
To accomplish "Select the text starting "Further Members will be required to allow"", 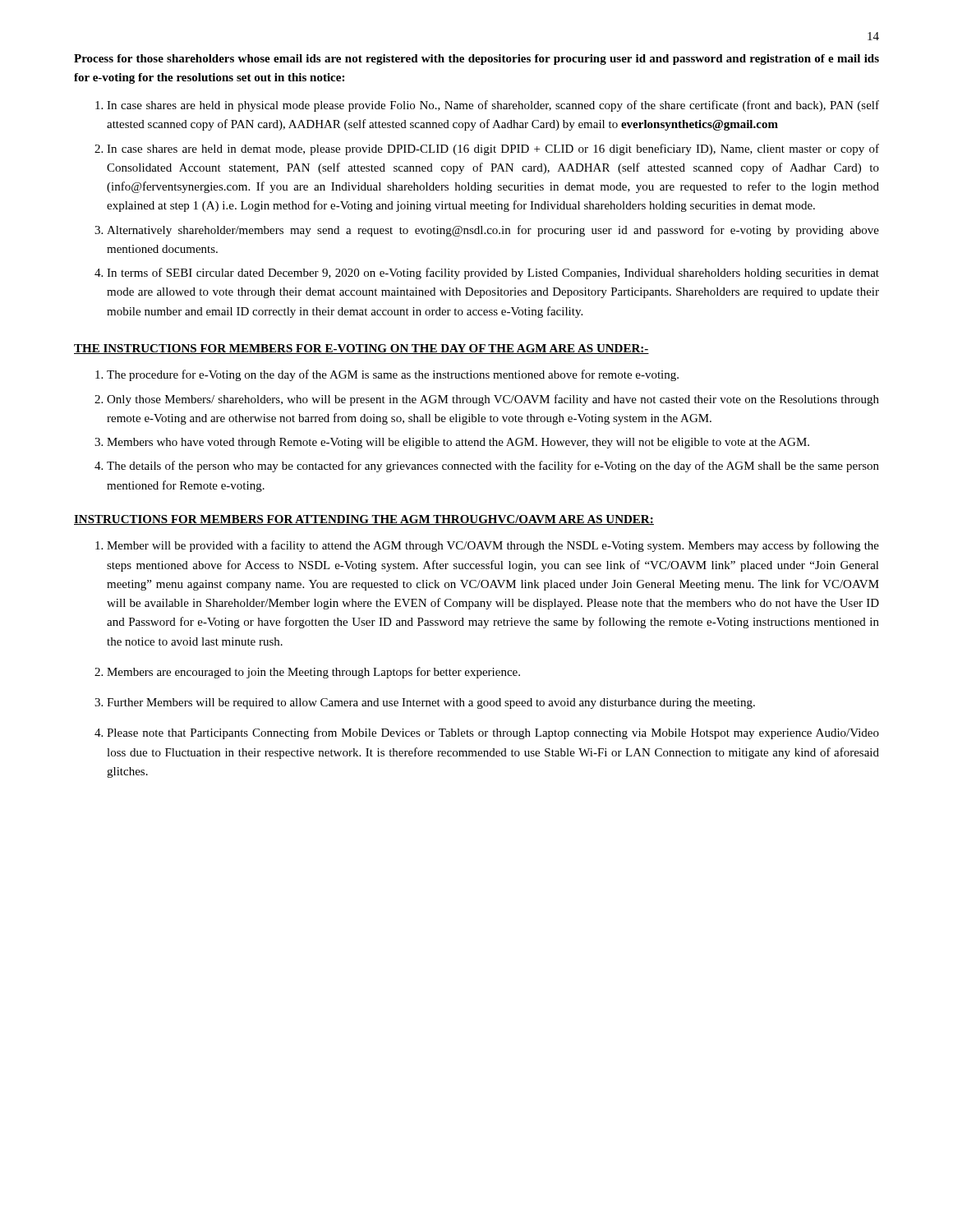I will (x=431, y=702).
